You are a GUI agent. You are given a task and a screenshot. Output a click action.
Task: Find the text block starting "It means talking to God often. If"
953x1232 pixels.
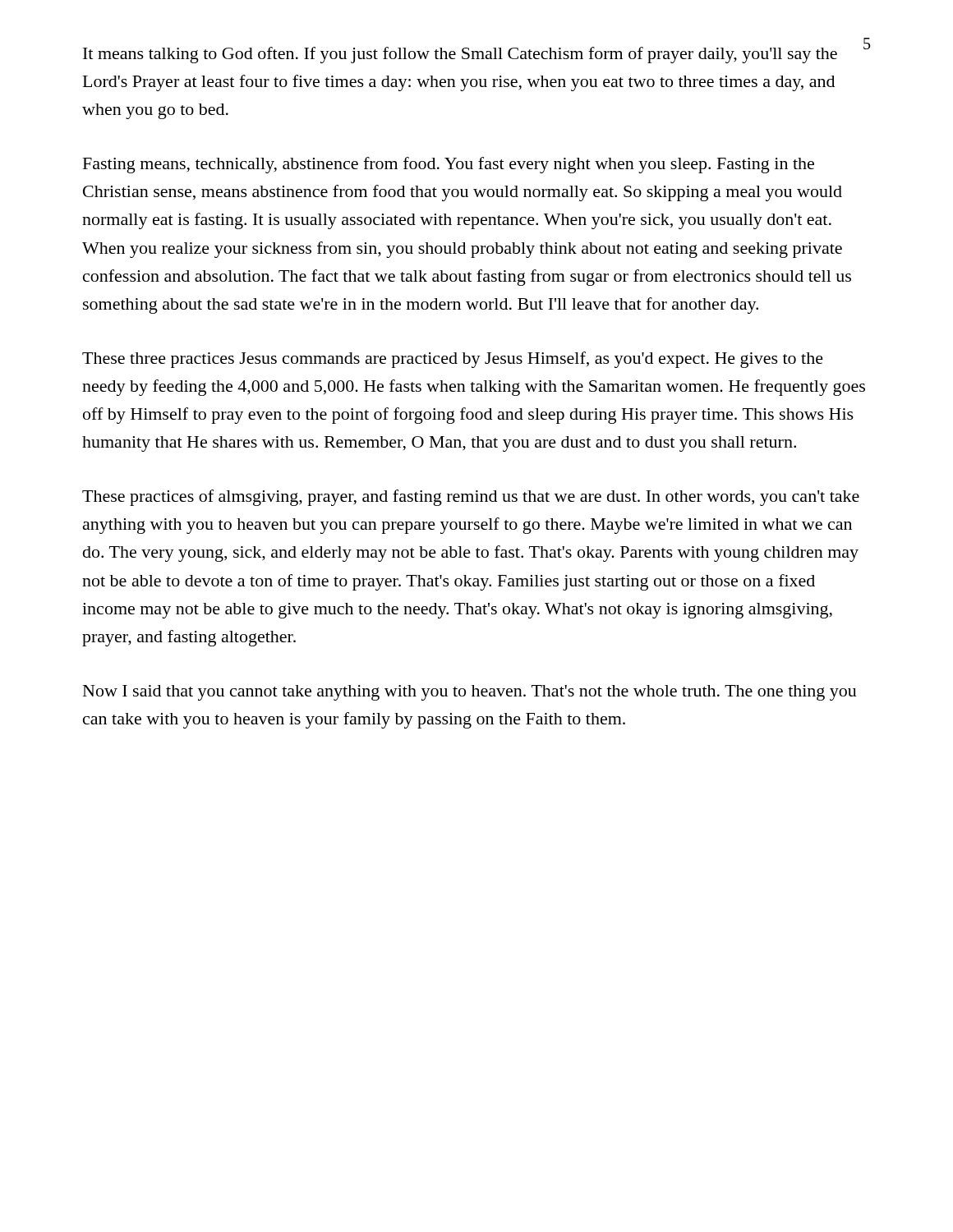click(x=460, y=81)
